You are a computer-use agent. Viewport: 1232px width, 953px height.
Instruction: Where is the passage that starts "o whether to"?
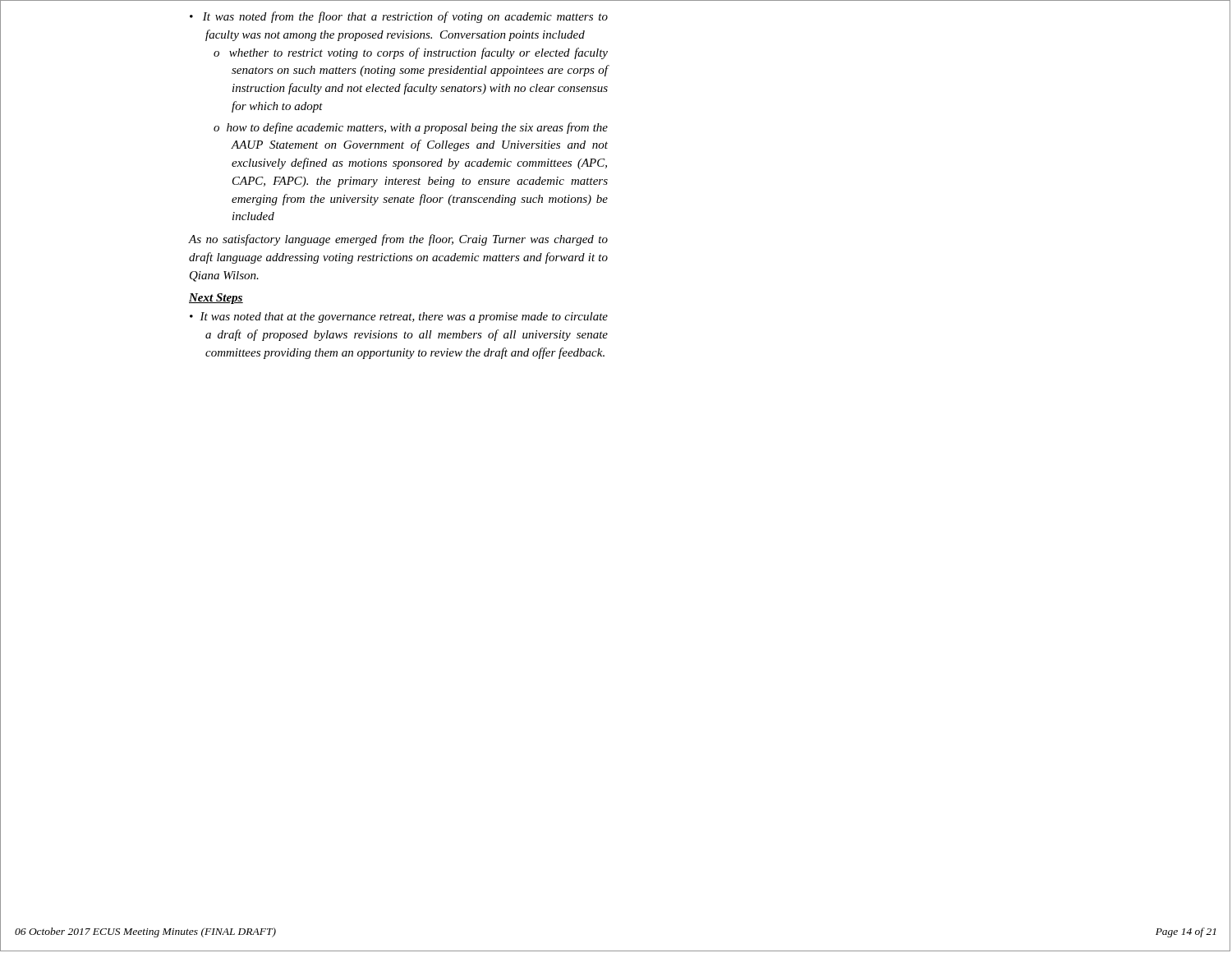(411, 79)
